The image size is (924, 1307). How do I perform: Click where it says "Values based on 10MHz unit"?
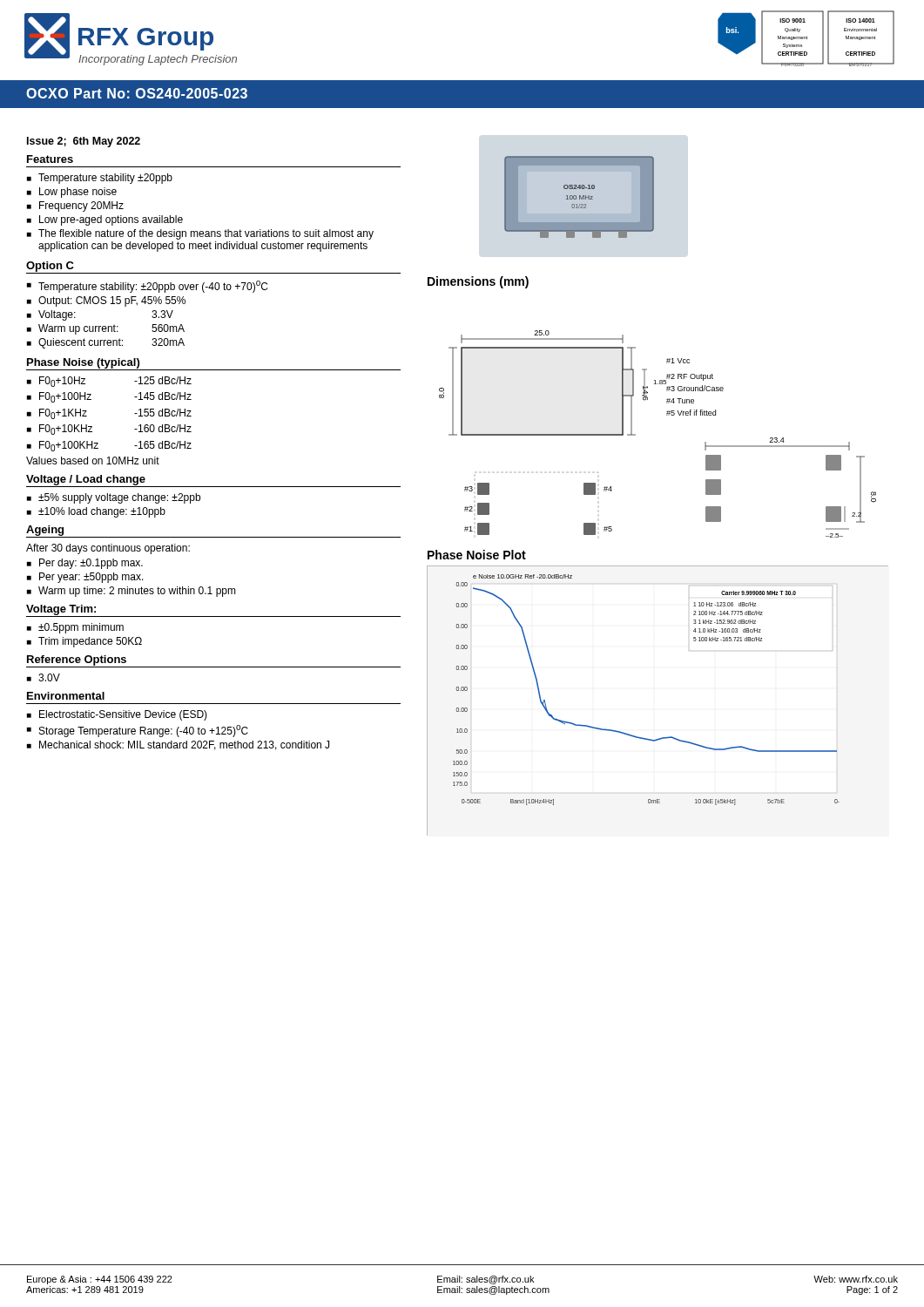(93, 461)
